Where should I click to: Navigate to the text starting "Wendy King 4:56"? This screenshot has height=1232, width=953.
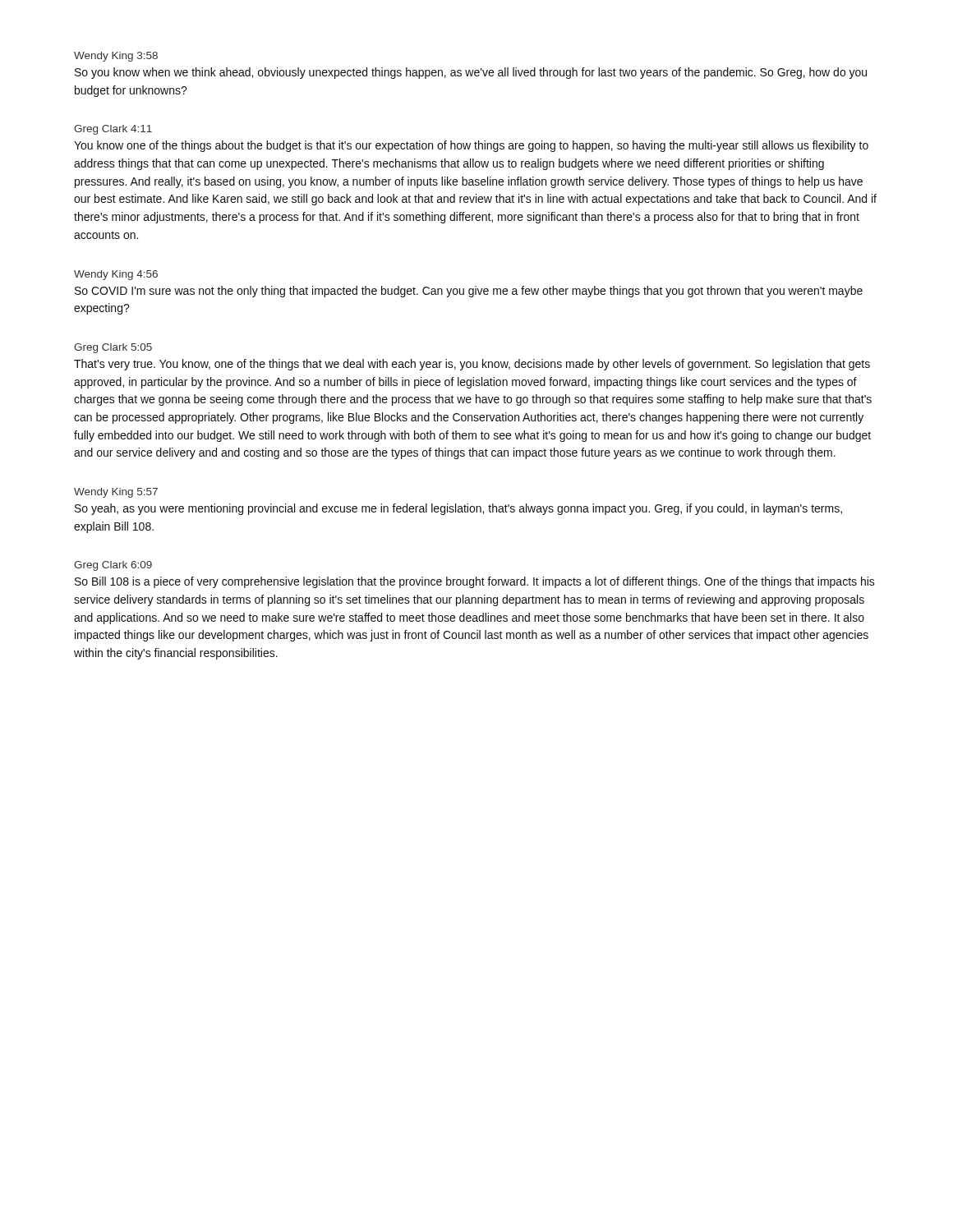(116, 274)
